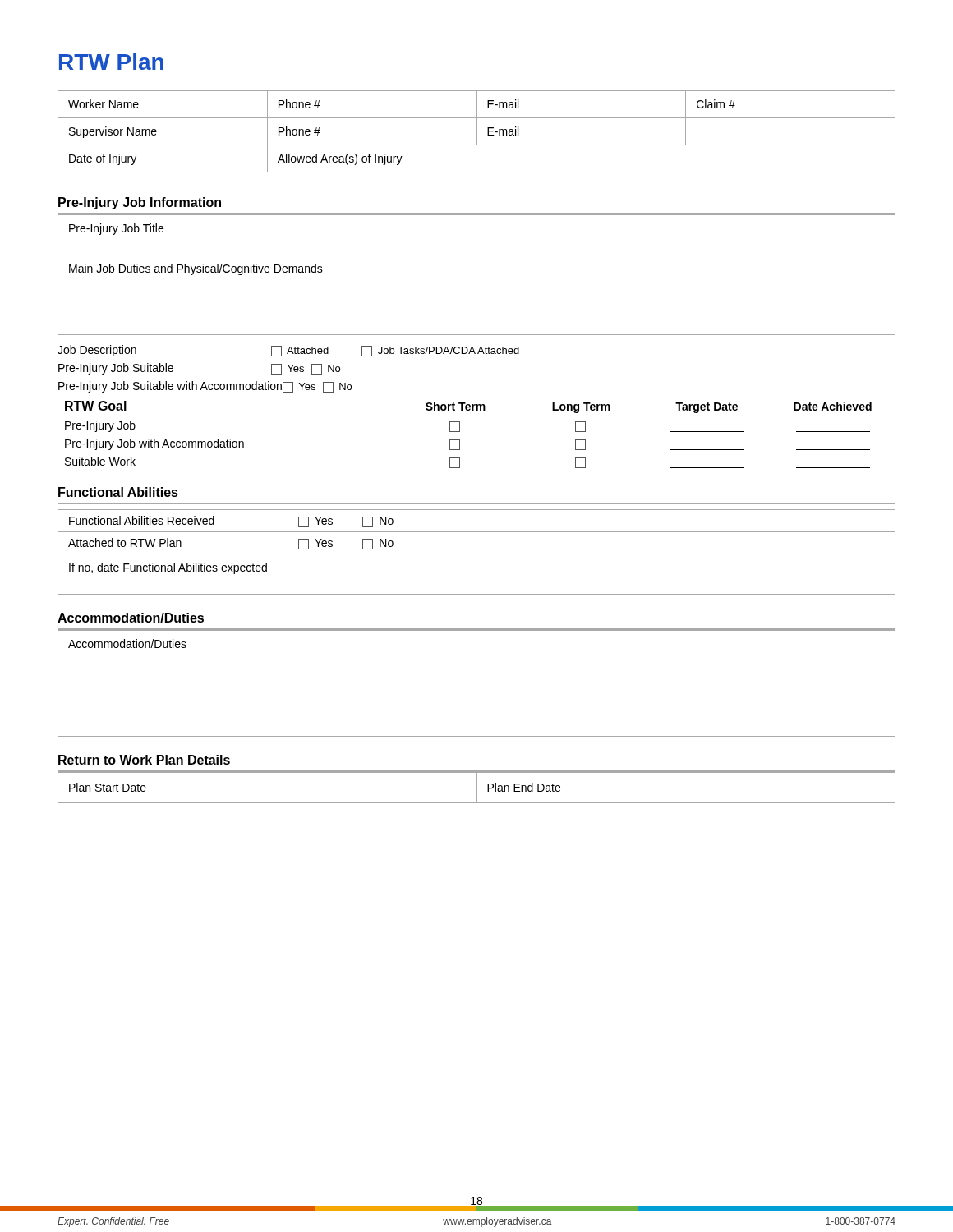This screenshot has width=953, height=1232.
Task: Find the section header that says "Return to Work Plan Details"
Action: [x=476, y=763]
